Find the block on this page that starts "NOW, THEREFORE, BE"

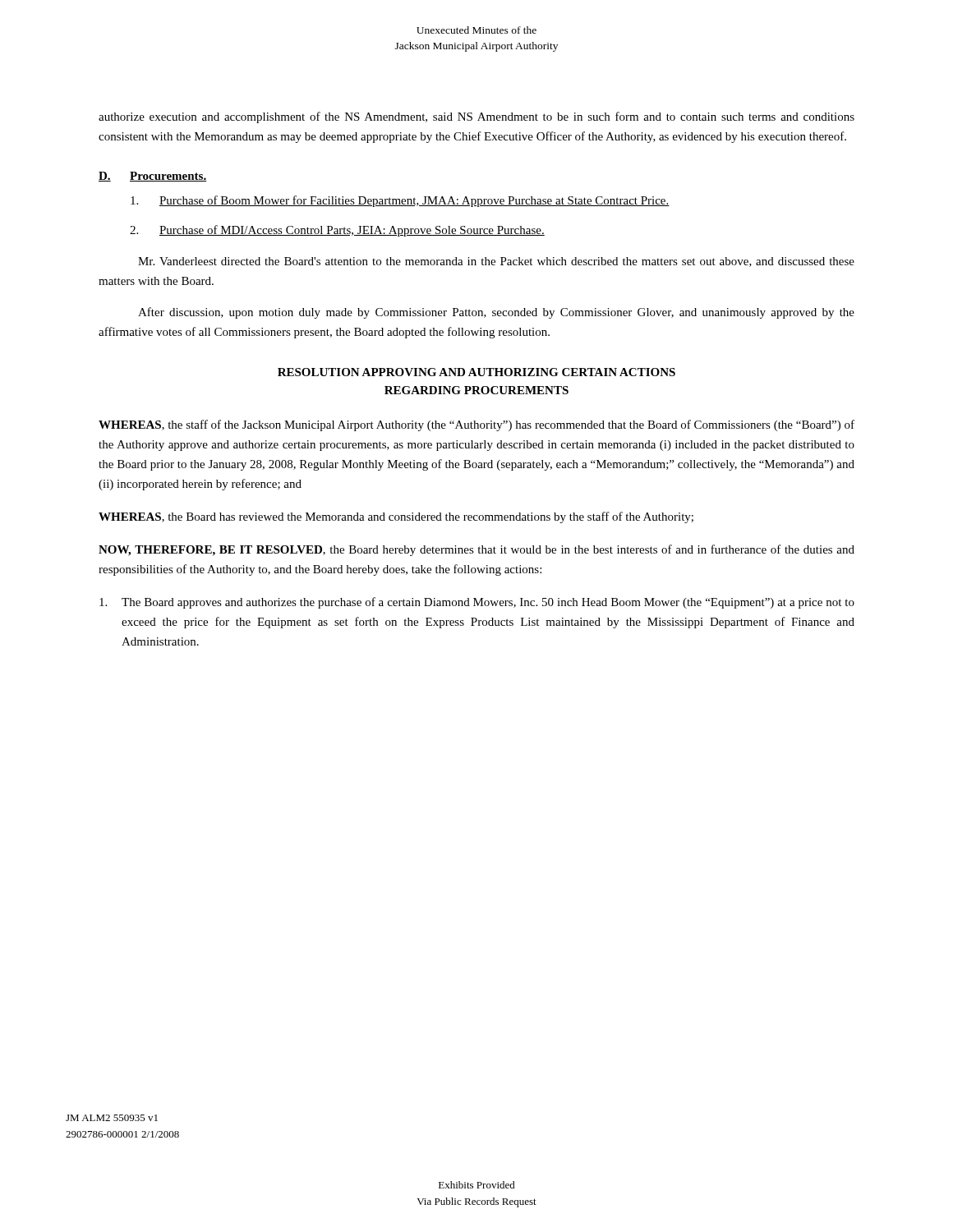pyautogui.click(x=476, y=559)
